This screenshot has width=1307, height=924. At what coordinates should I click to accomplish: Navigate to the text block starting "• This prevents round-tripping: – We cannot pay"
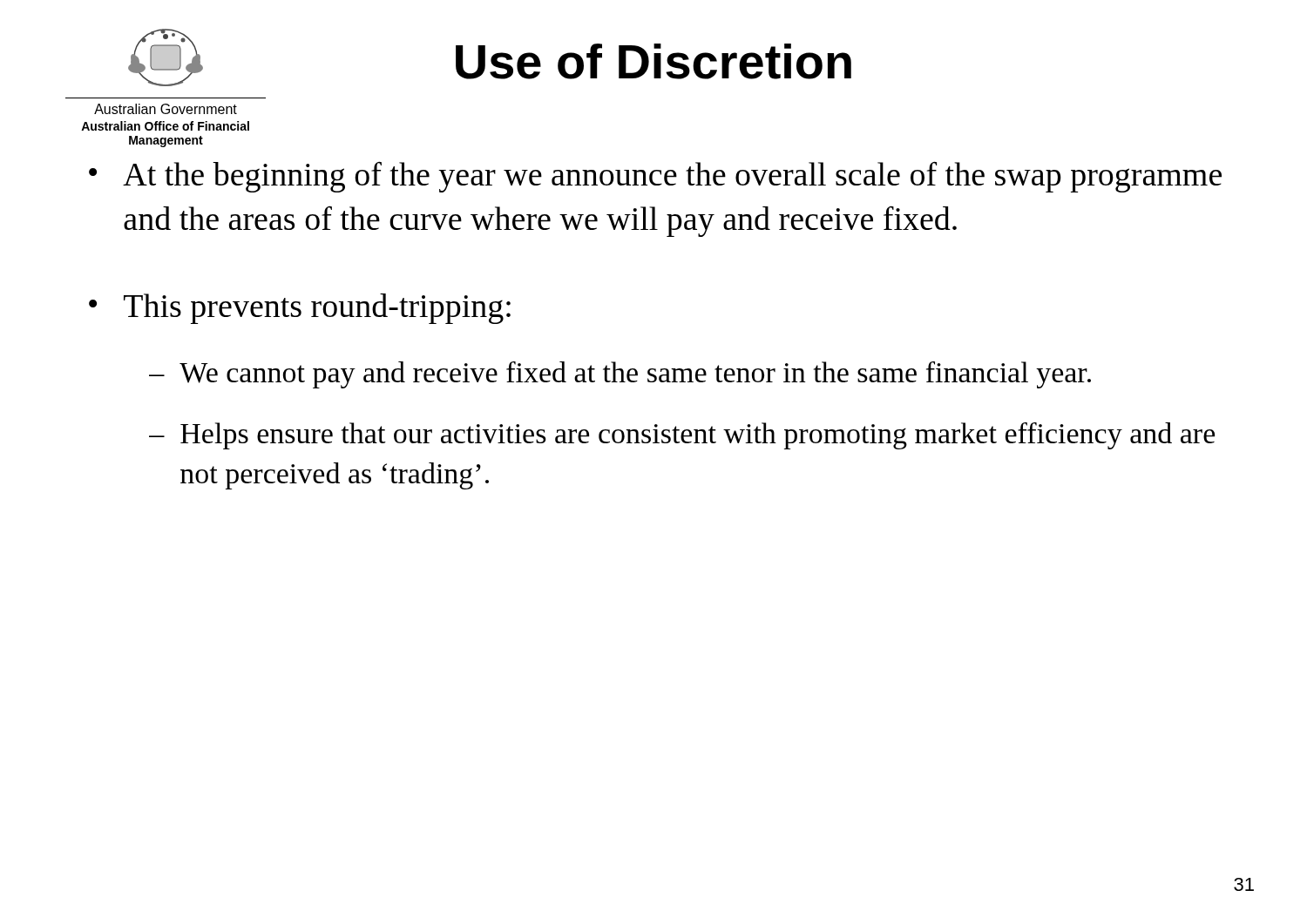pos(300,309)
